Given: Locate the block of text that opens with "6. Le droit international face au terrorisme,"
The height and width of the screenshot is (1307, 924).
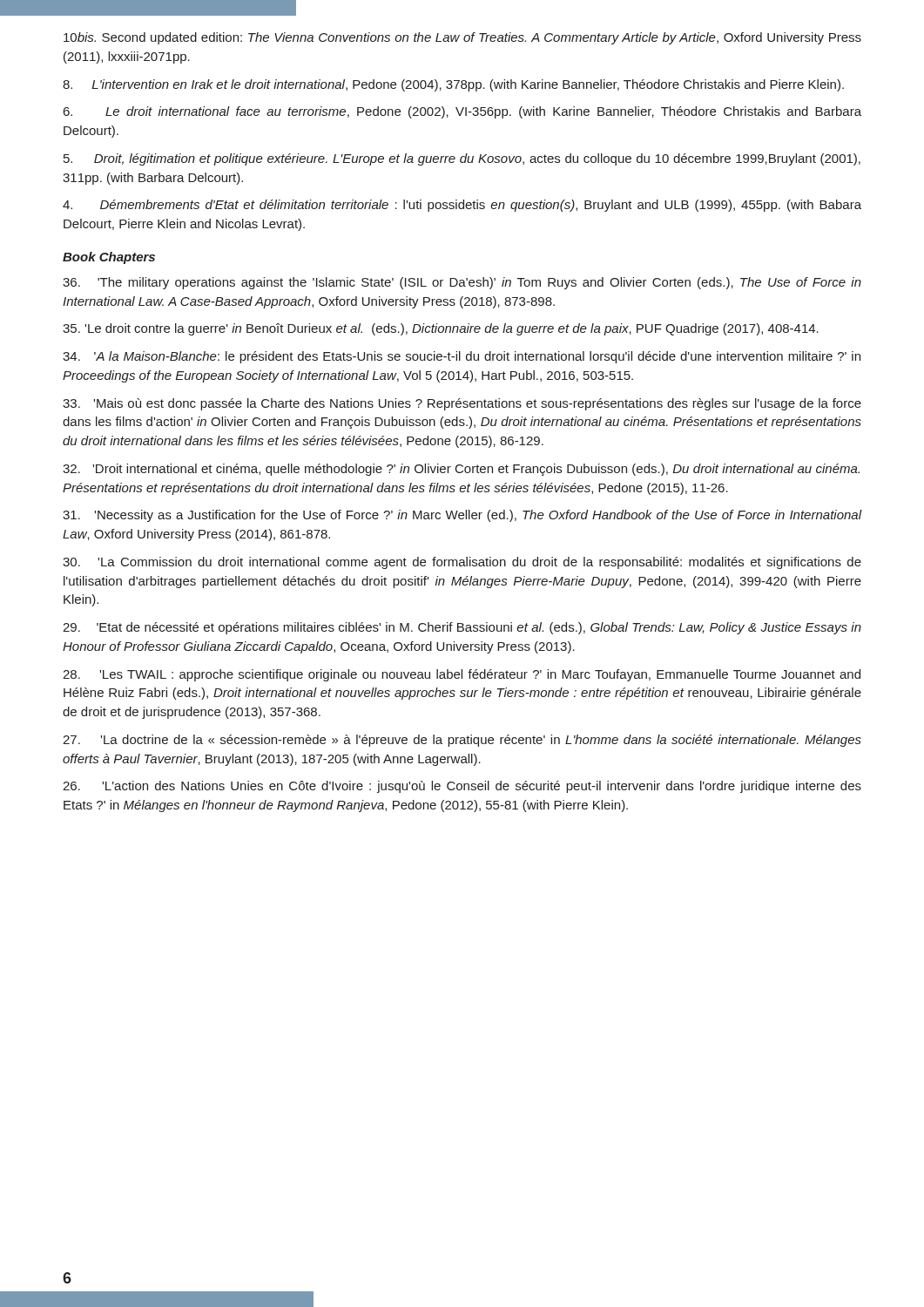Looking at the screenshot, I should click(x=462, y=121).
